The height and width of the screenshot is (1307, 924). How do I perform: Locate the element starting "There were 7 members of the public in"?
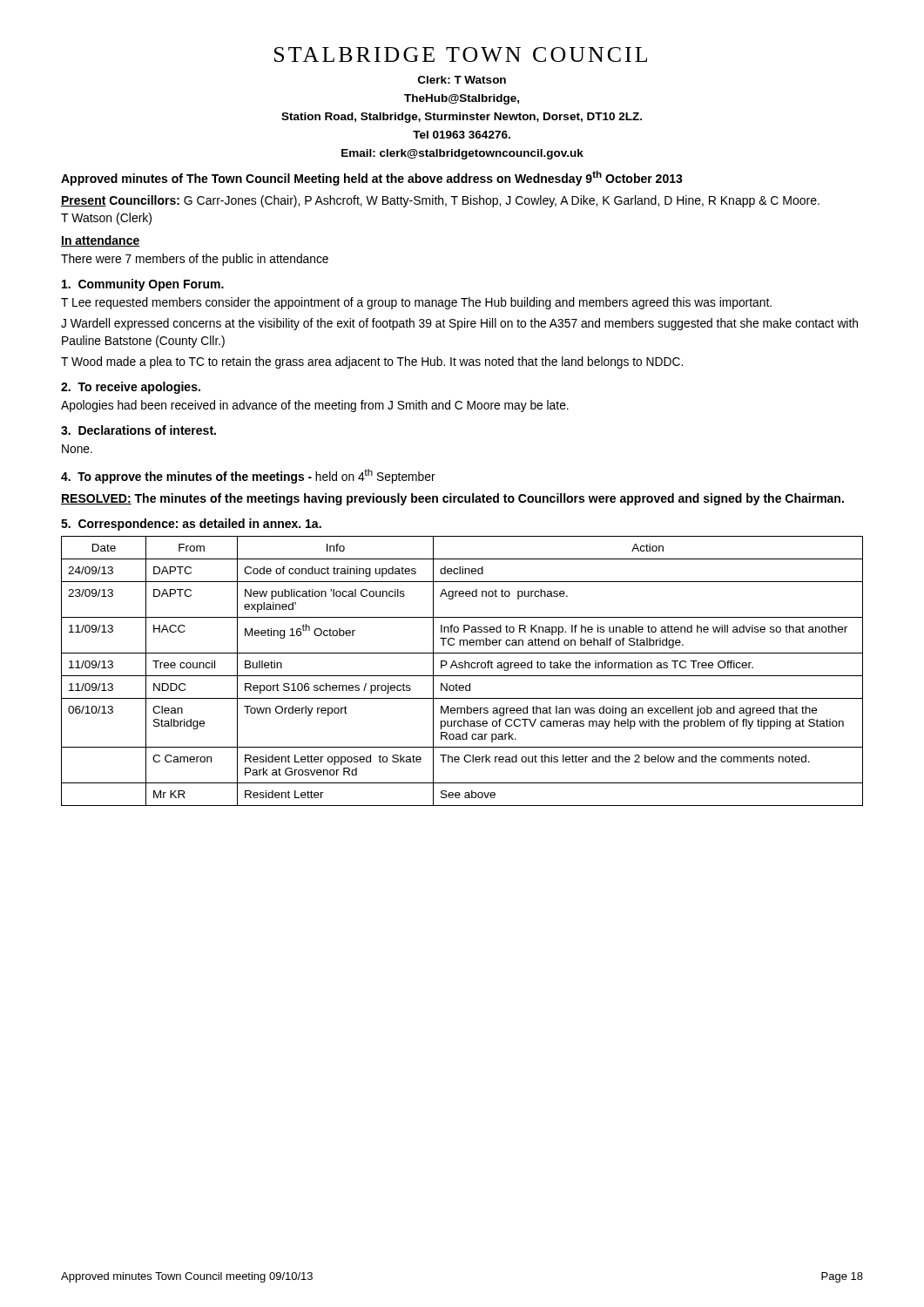[195, 259]
